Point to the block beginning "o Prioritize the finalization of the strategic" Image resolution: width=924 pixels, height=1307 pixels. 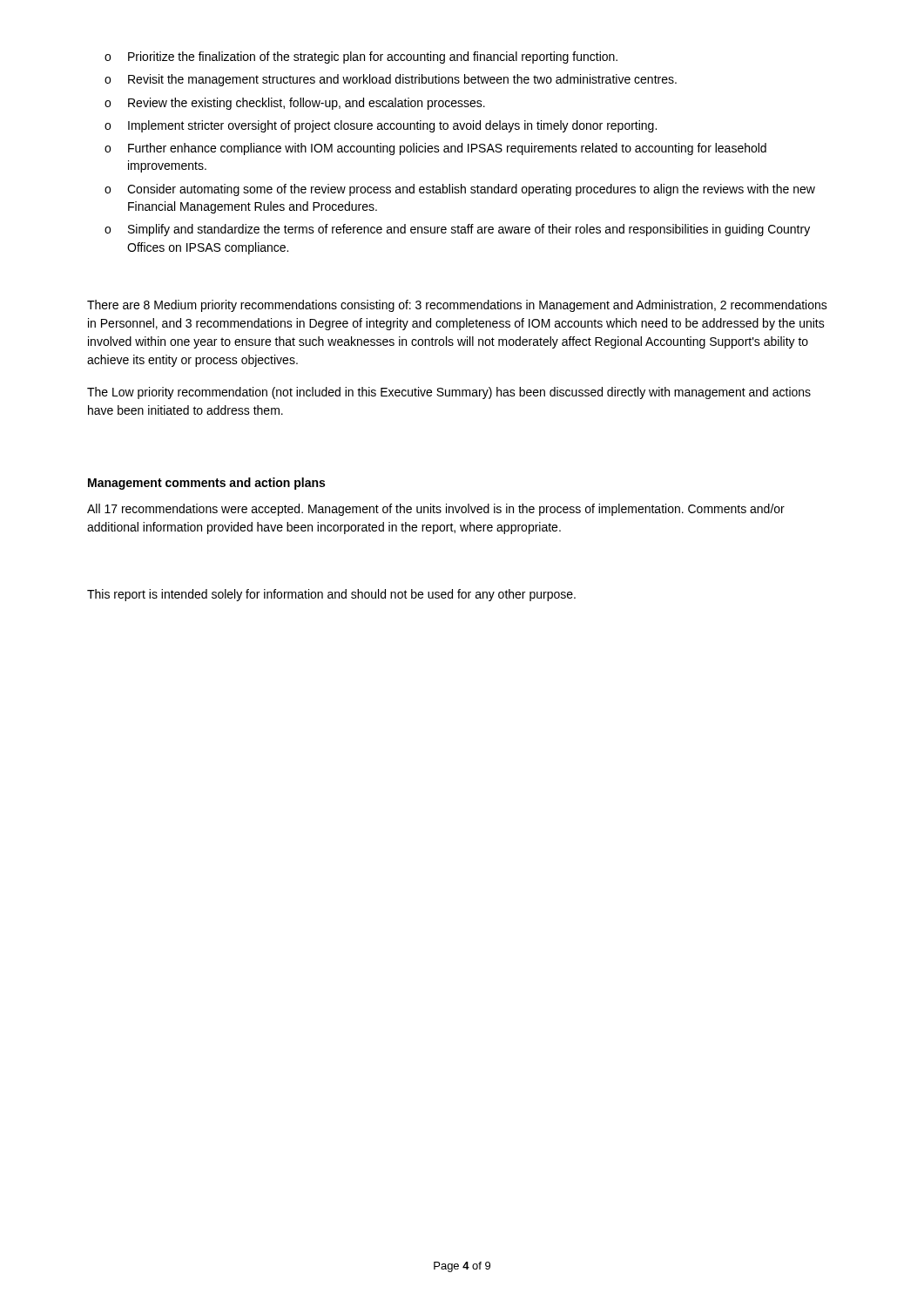(x=471, y=57)
